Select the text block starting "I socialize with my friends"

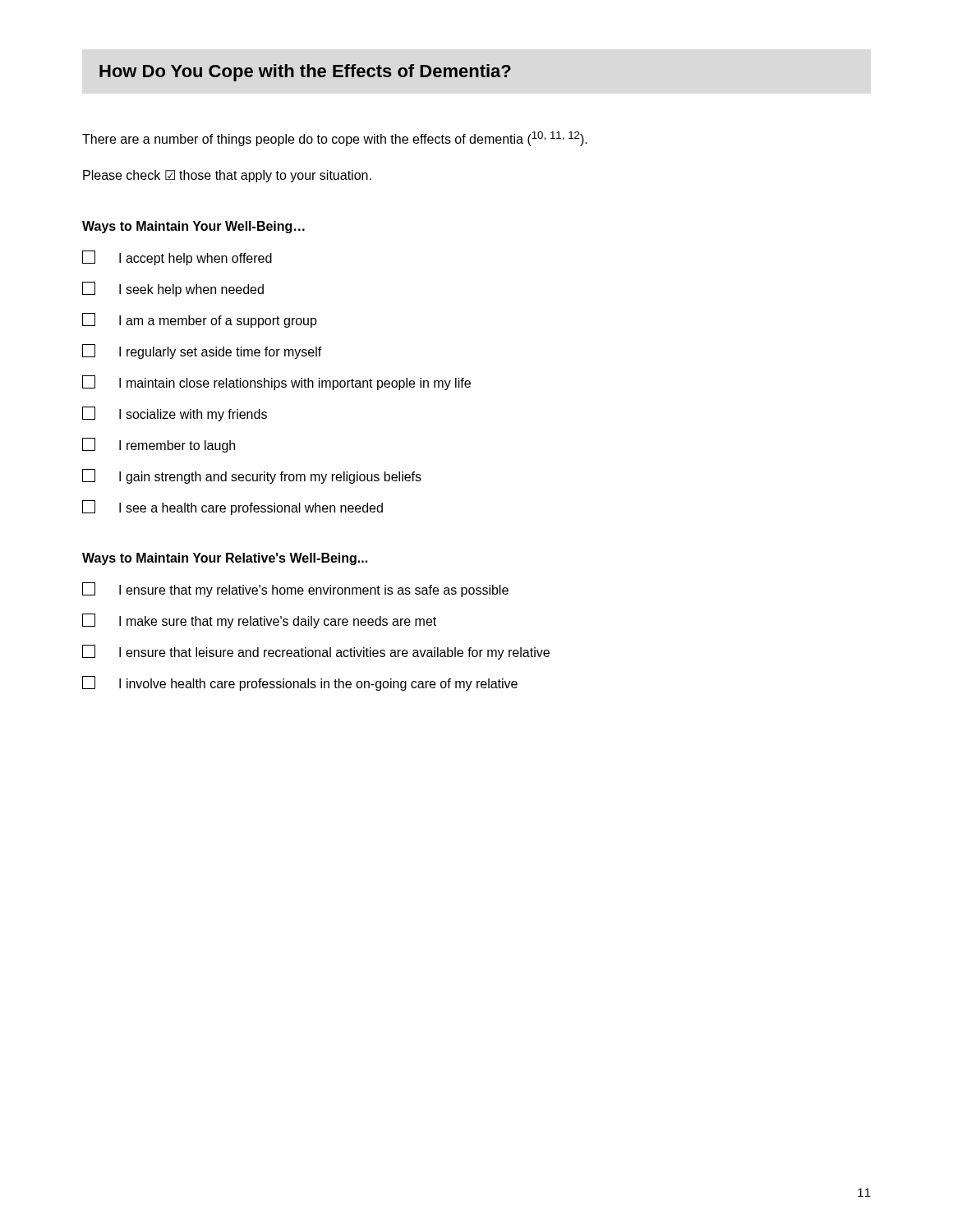(175, 415)
